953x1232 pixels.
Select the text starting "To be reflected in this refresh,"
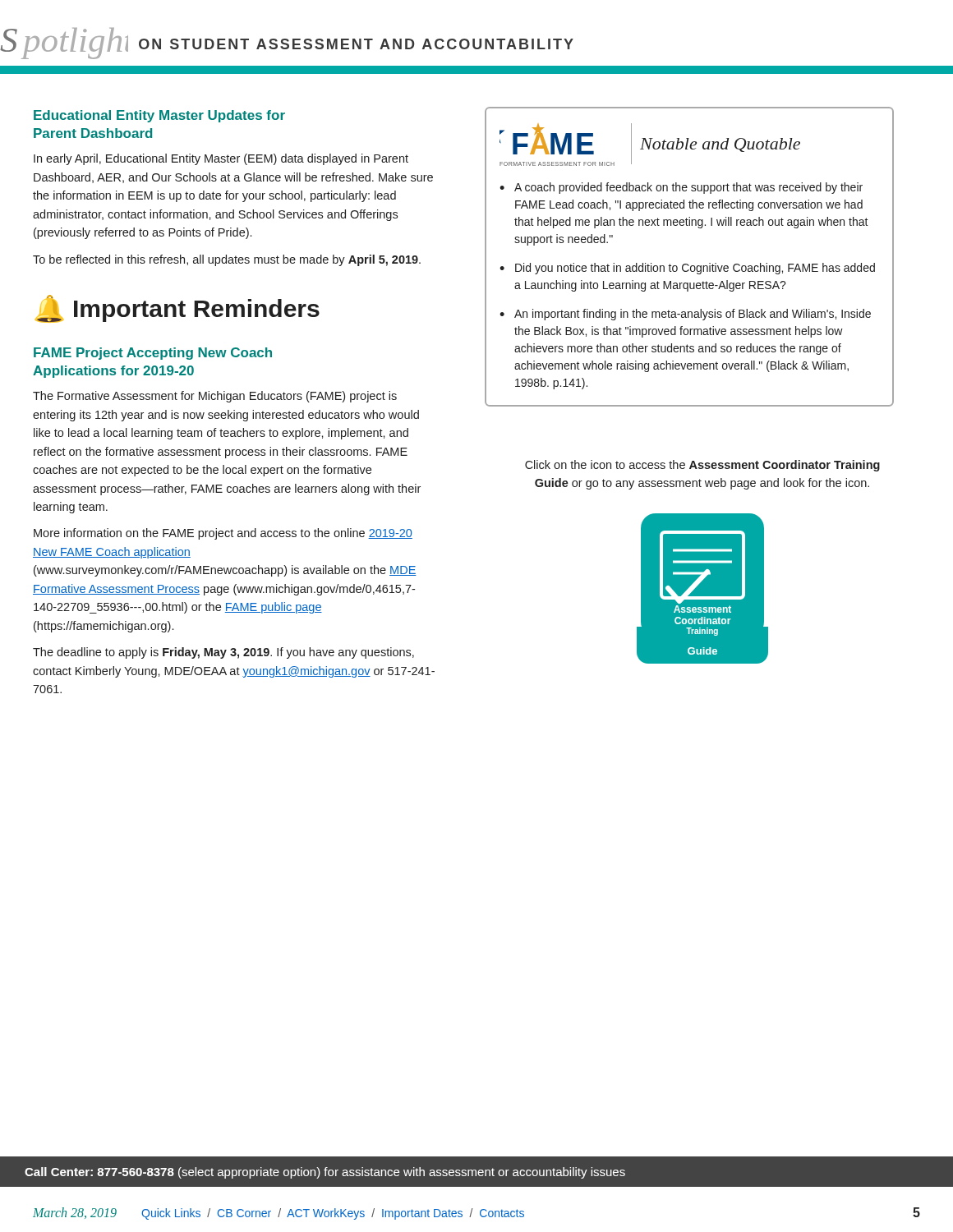[227, 259]
